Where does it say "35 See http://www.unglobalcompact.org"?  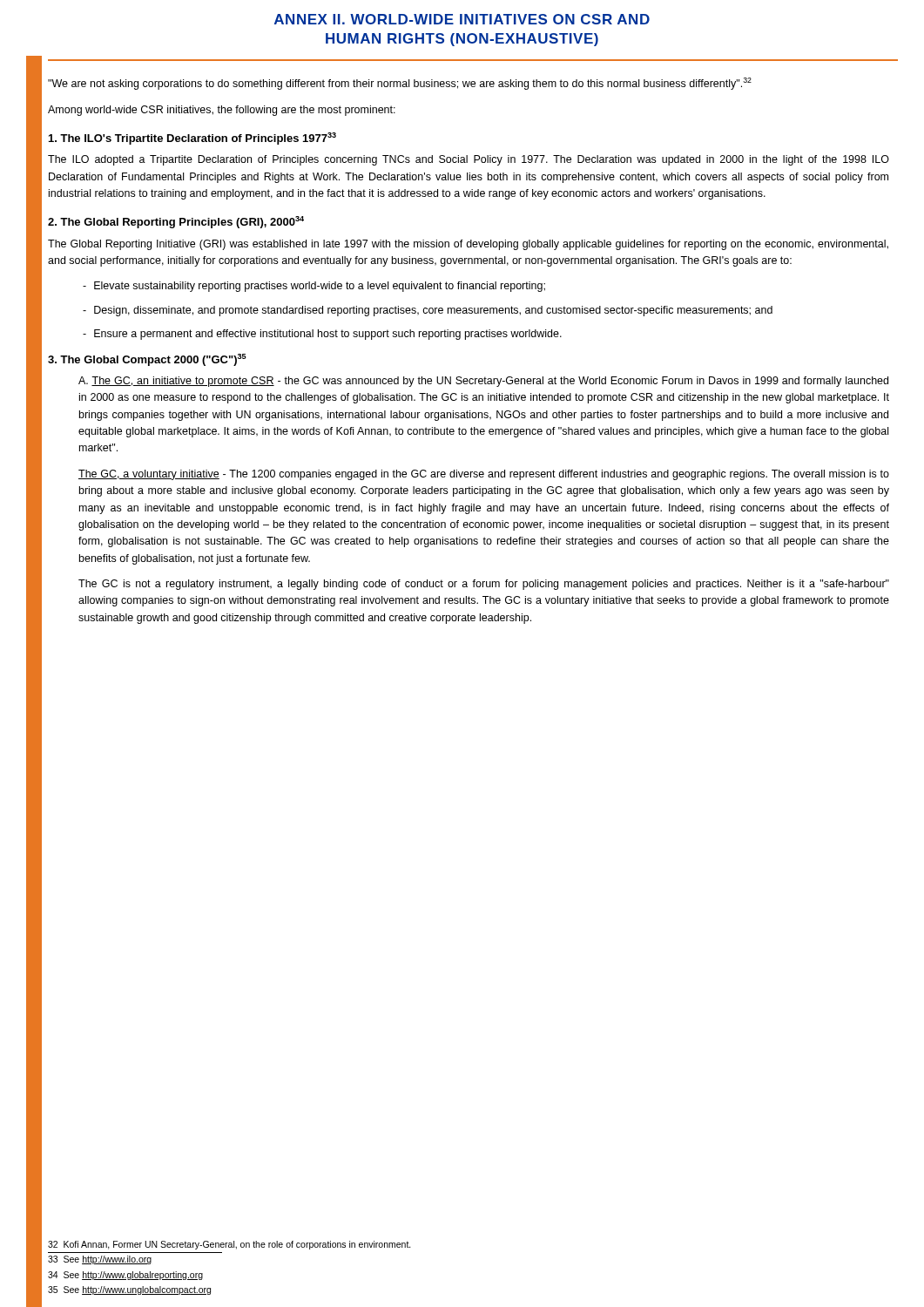(130, 1289)
